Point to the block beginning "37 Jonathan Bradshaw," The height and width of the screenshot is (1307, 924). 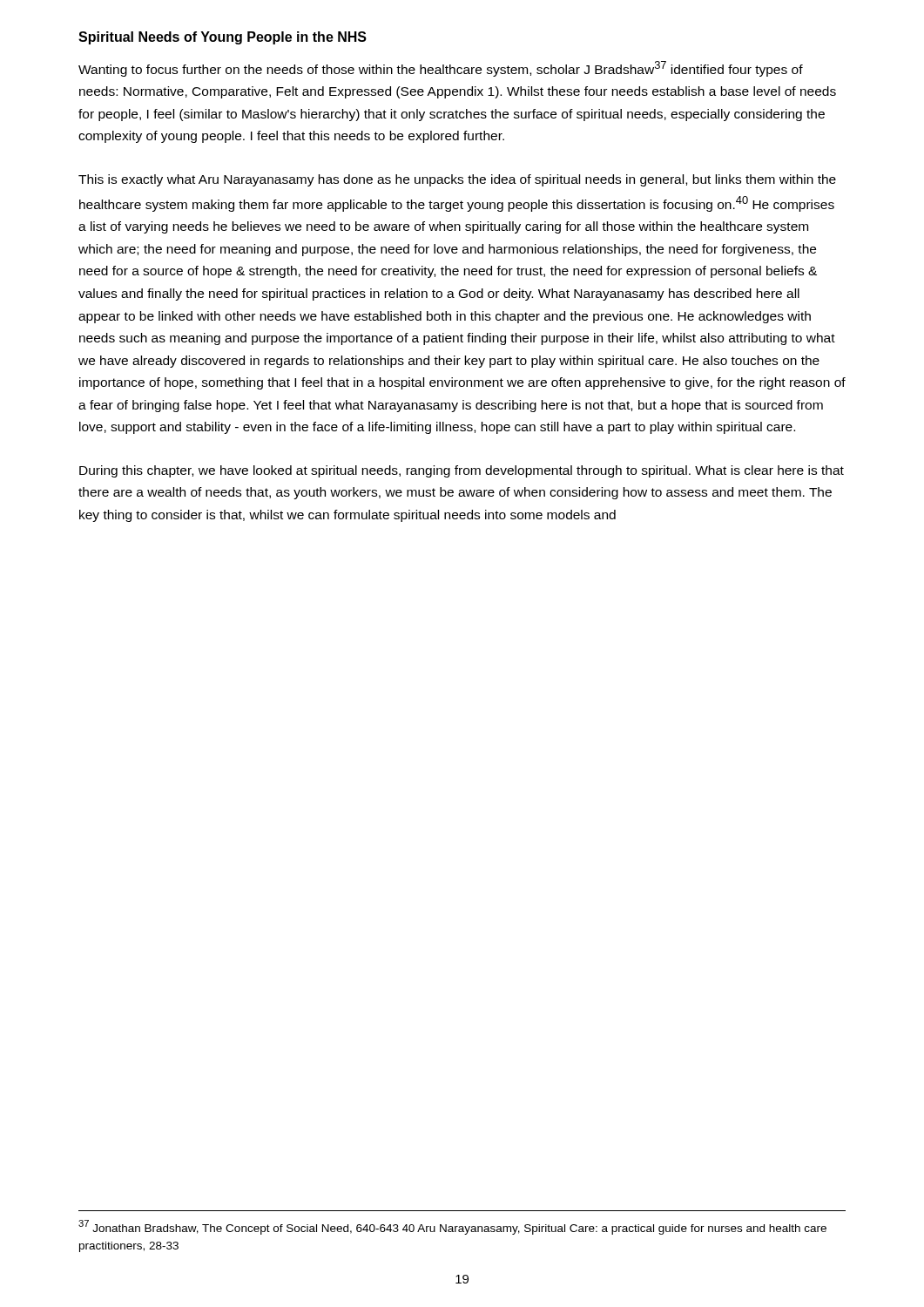pyautogui.click(x=453, y=1235)
